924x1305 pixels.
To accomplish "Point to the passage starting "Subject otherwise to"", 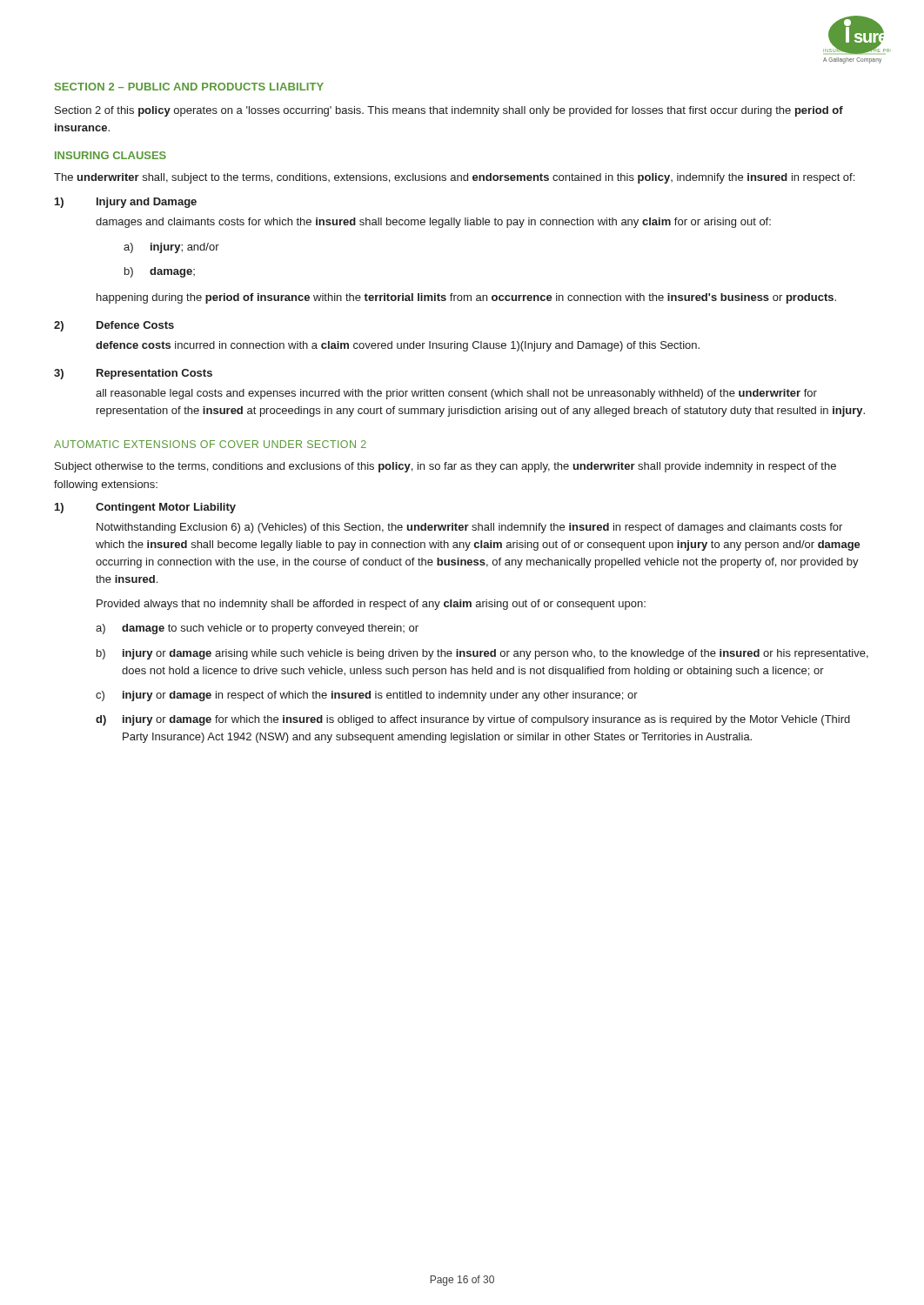I will point(445,475).
